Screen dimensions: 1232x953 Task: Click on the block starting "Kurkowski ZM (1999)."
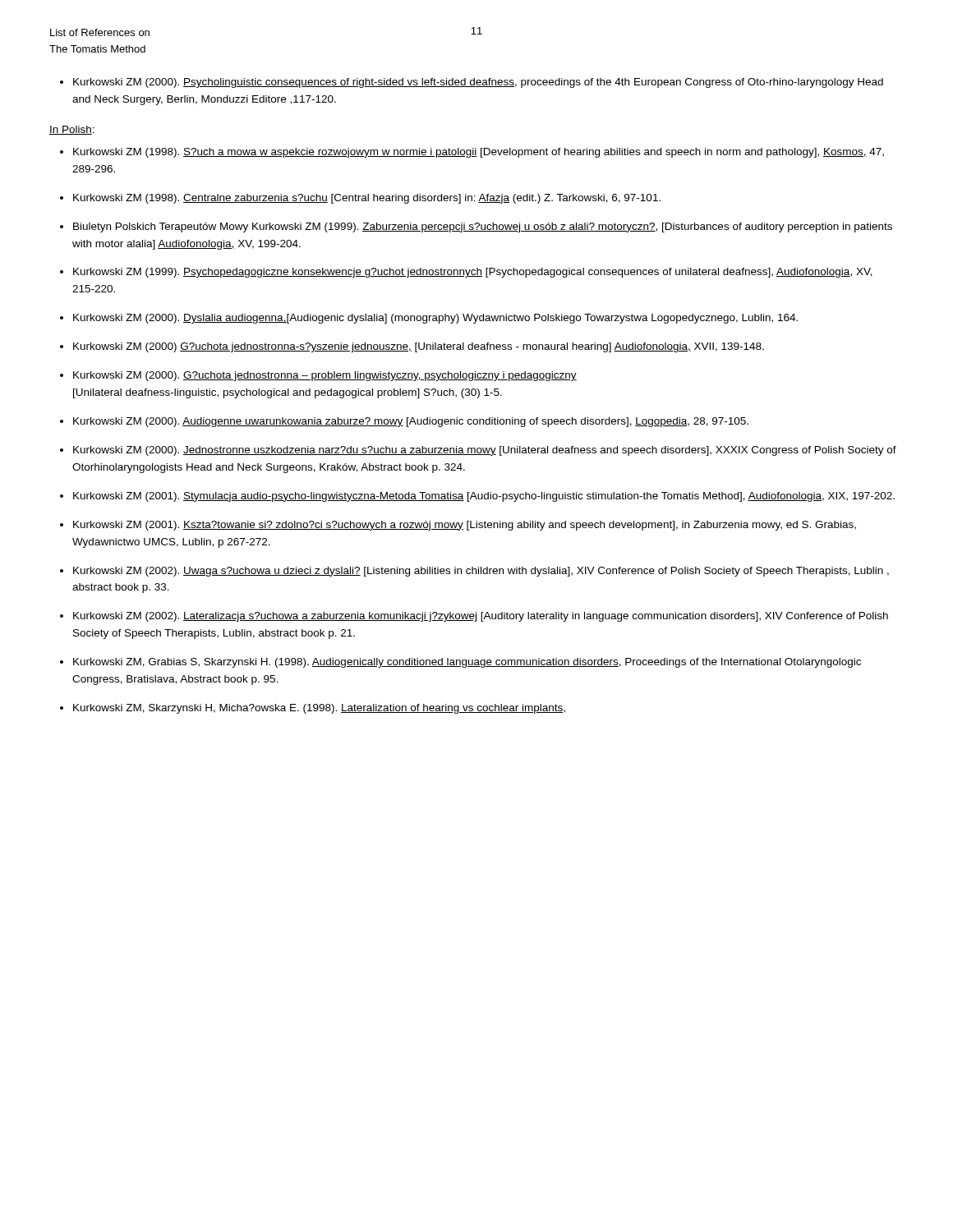pyautogui.click(x=473, y=280)
